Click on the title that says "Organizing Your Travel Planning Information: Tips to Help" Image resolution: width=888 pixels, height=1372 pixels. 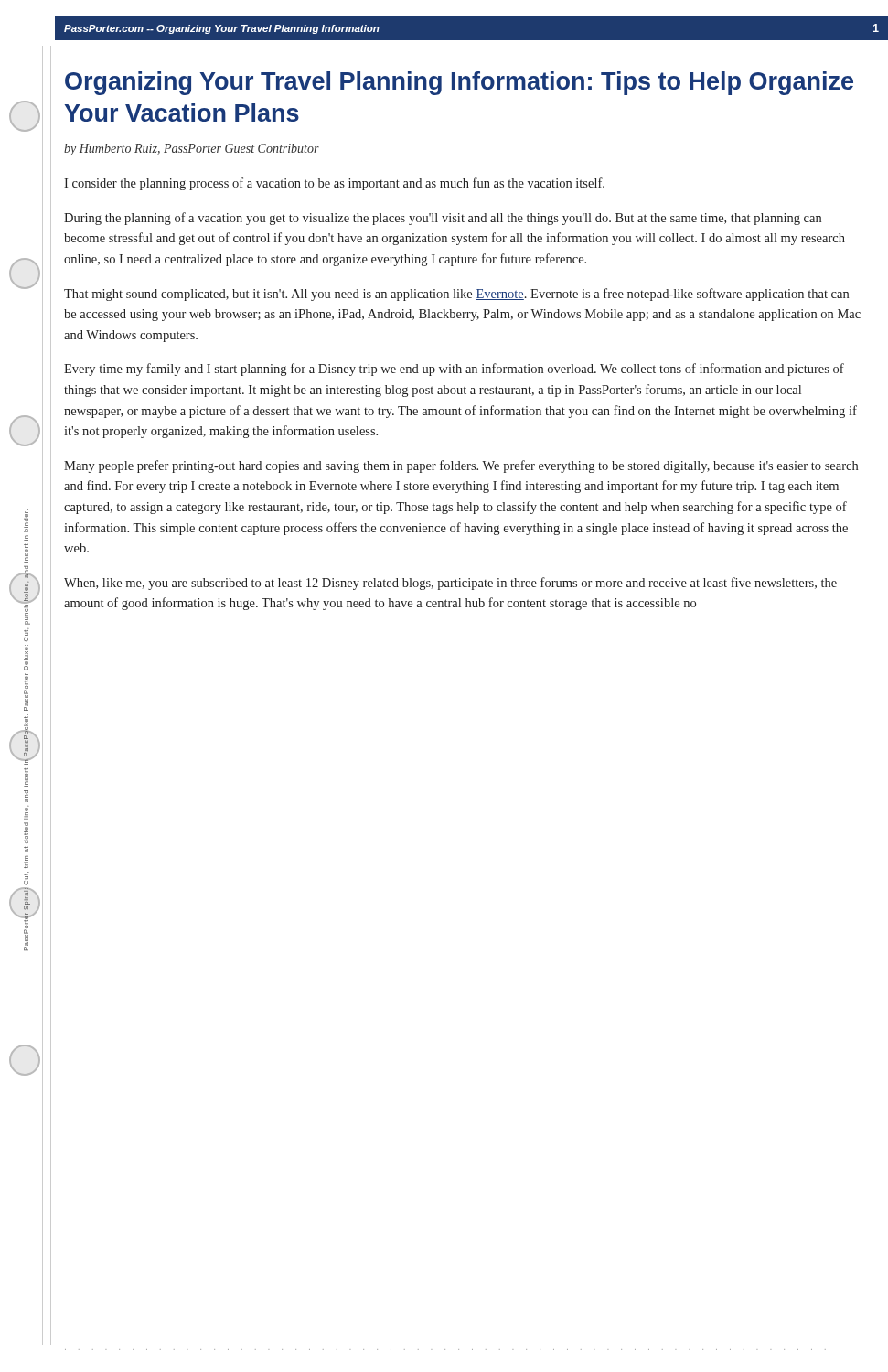pos(459,97)
